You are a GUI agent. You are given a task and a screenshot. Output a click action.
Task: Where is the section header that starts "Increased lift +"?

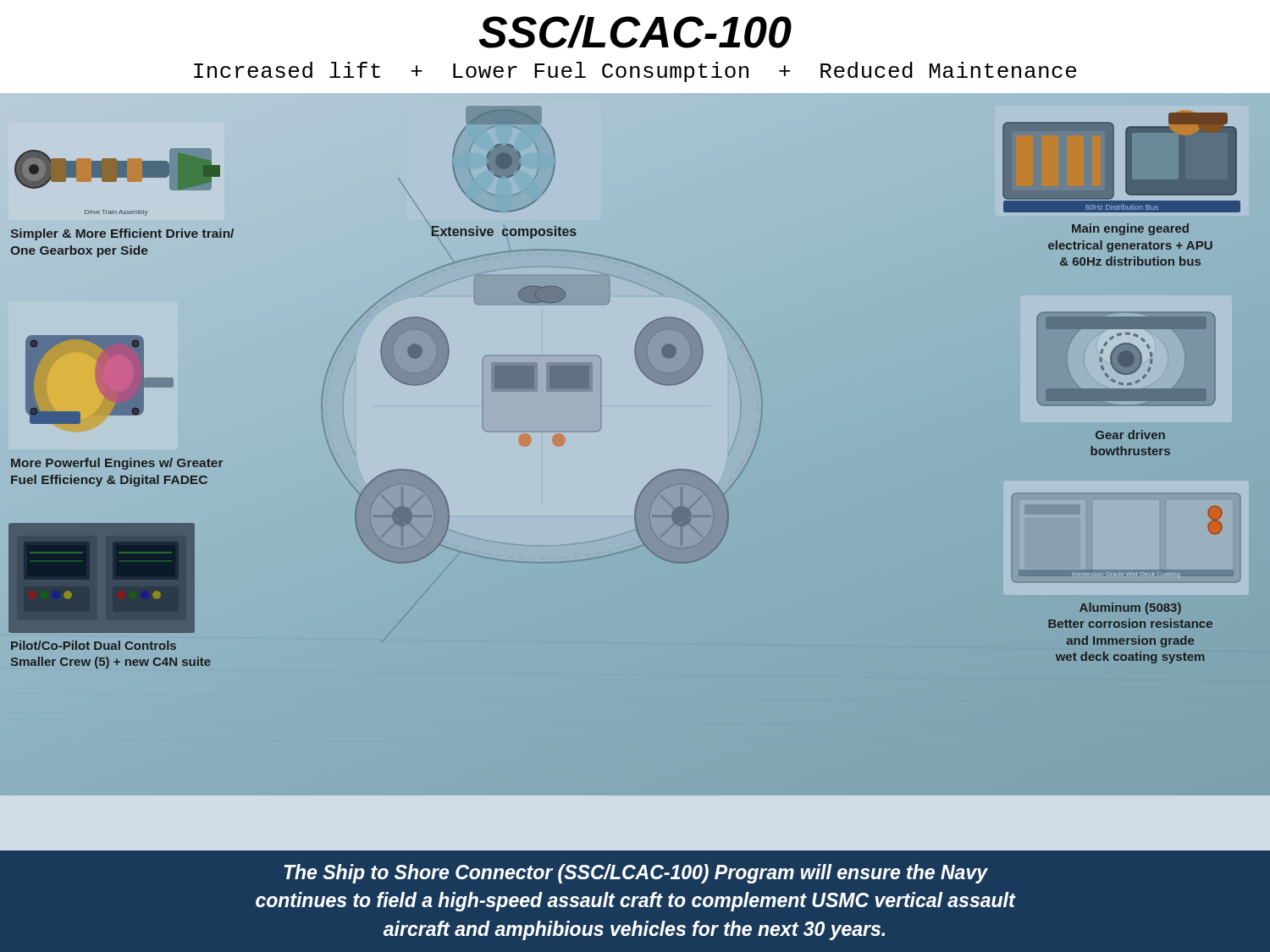(x=635, y=72)
